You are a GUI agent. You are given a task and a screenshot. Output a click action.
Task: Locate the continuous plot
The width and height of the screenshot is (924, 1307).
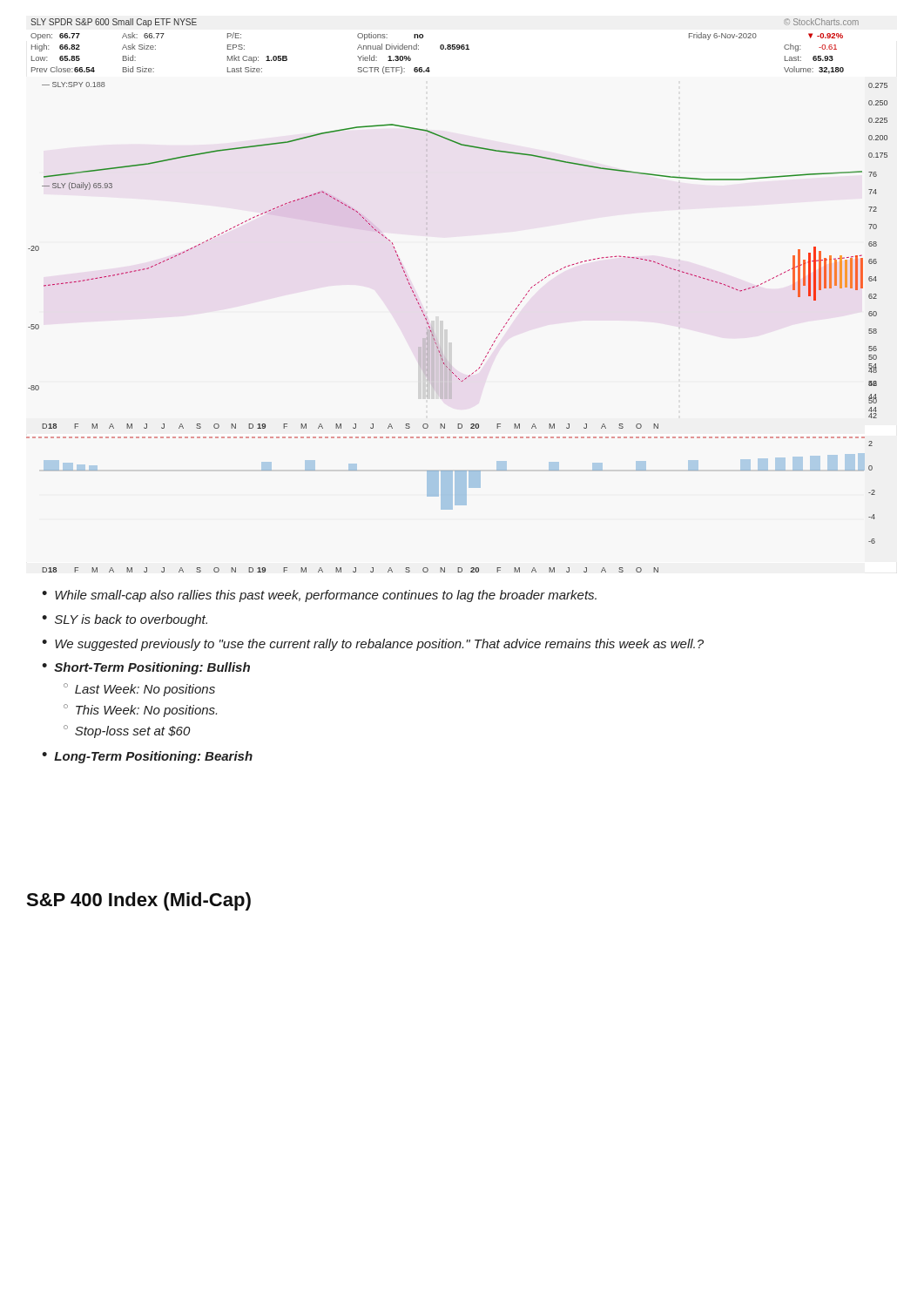point(462,295)
